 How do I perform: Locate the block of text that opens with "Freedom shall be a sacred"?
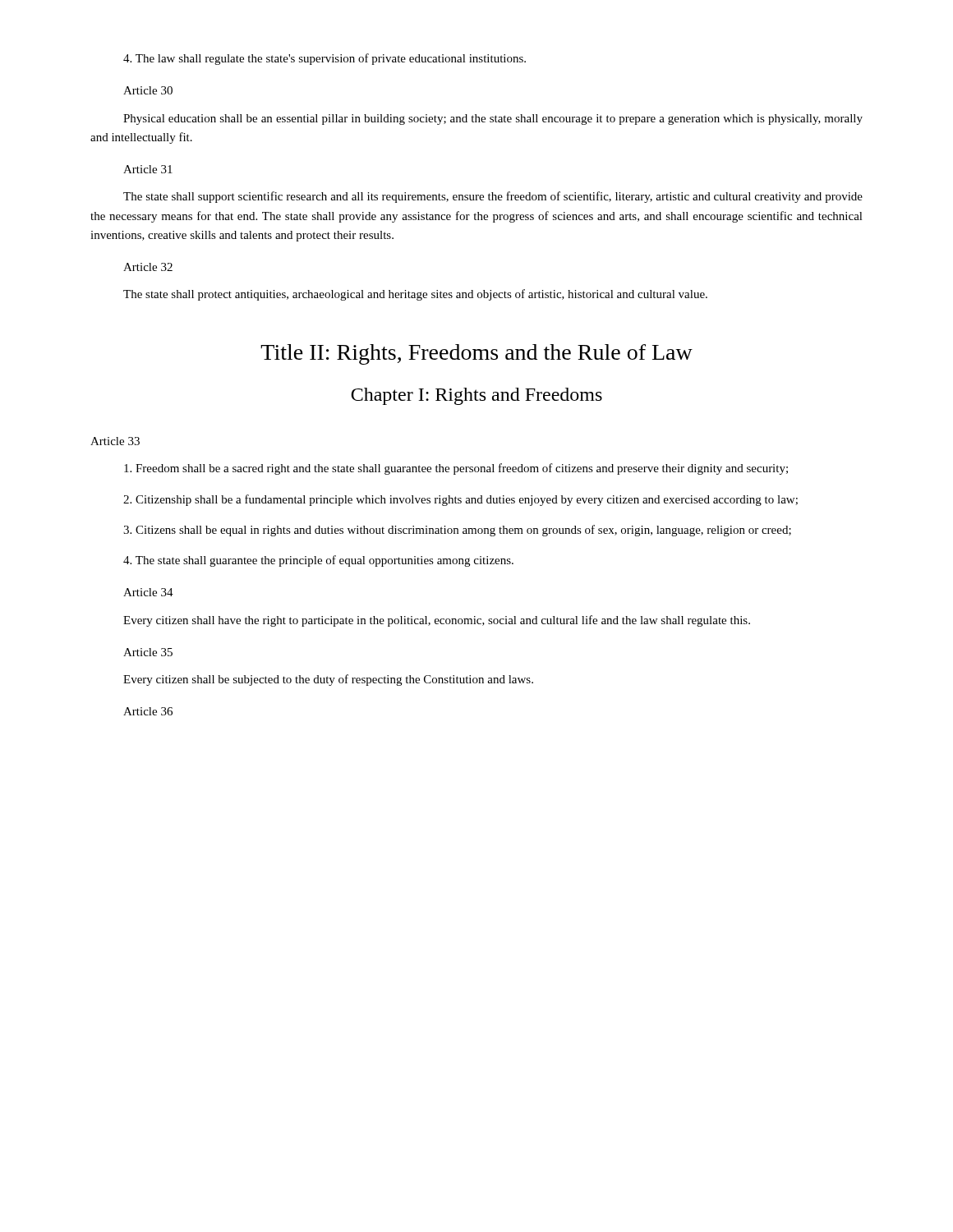point(456,468)
